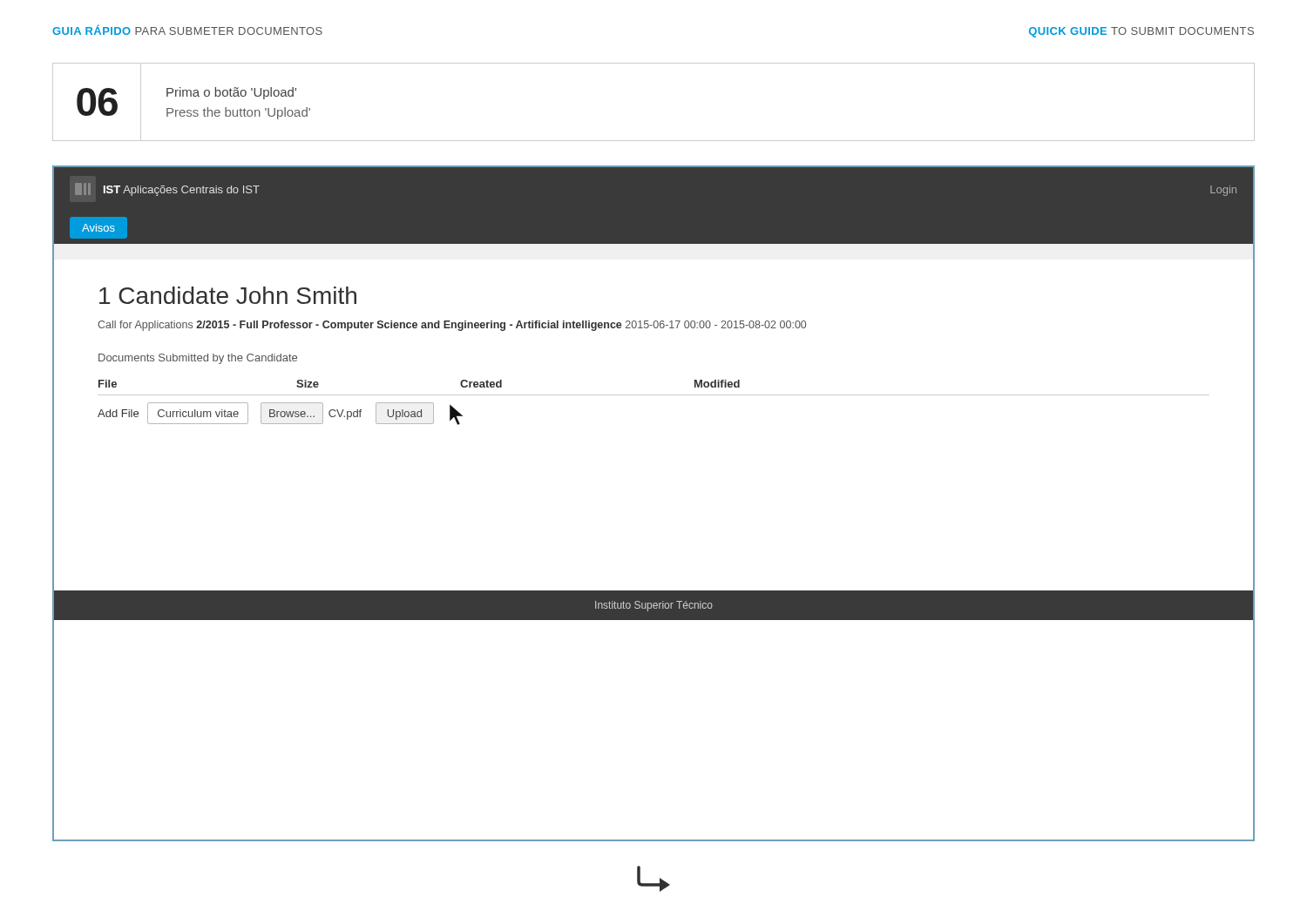Click on the text block starting "Prima o botão 'Upload'"
The width and height of the screenshot is (1307, 924).
coord(231,92)
